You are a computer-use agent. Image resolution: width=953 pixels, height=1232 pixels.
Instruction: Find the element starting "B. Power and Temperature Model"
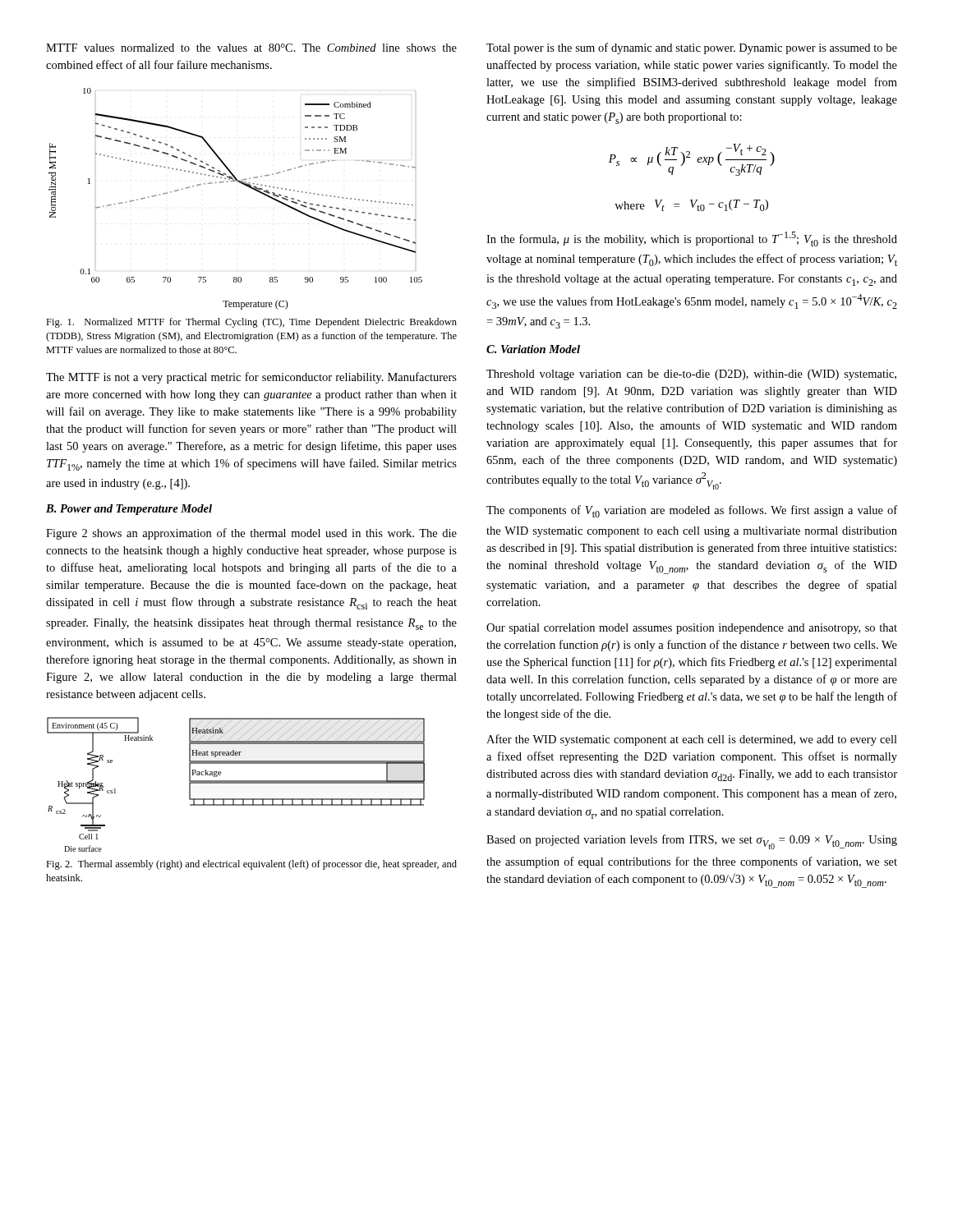pos(129,510)
